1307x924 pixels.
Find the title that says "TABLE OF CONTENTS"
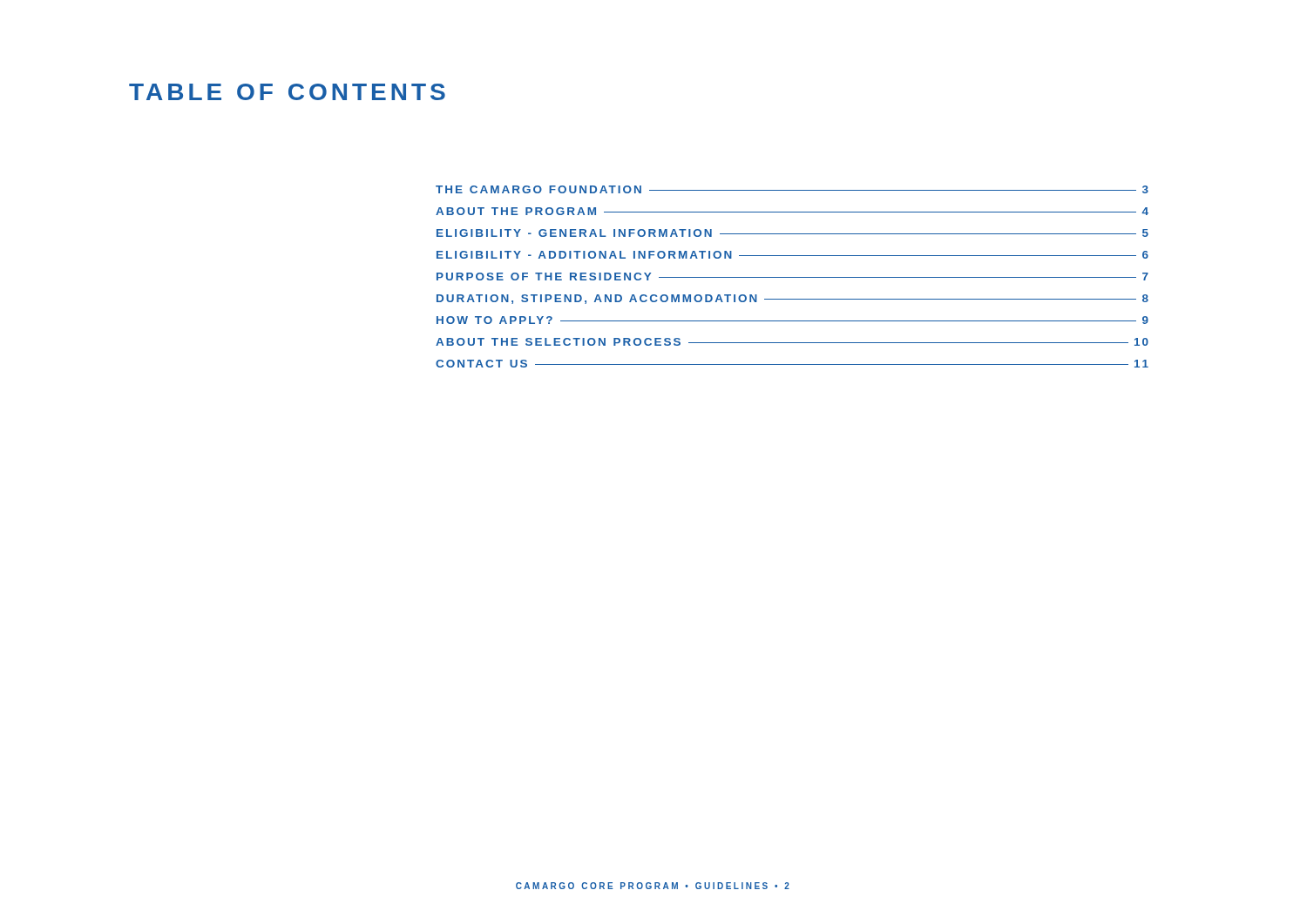(289, 92)
